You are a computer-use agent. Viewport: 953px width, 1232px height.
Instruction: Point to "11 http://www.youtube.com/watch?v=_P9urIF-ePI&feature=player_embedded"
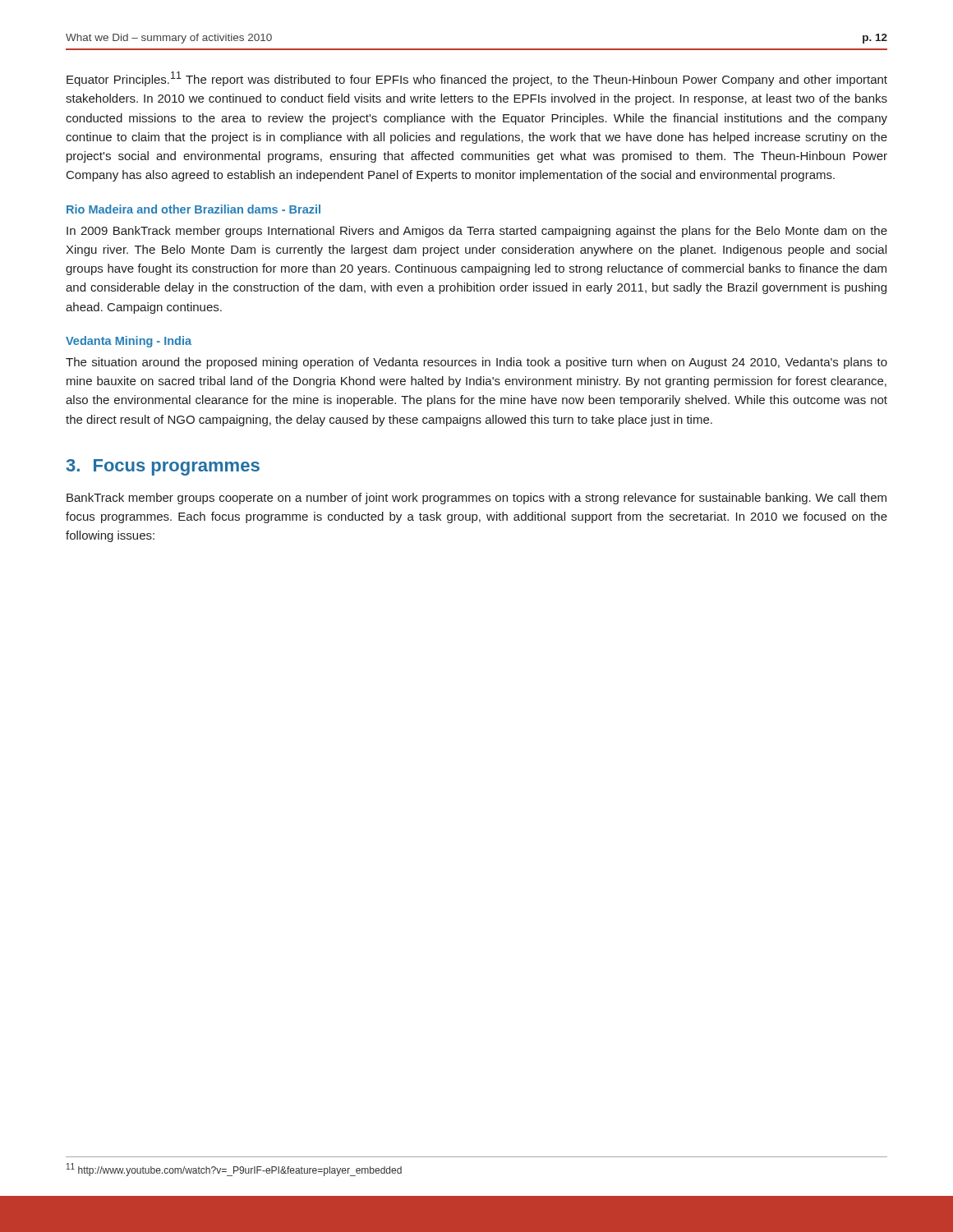[x=234, y=1169]
